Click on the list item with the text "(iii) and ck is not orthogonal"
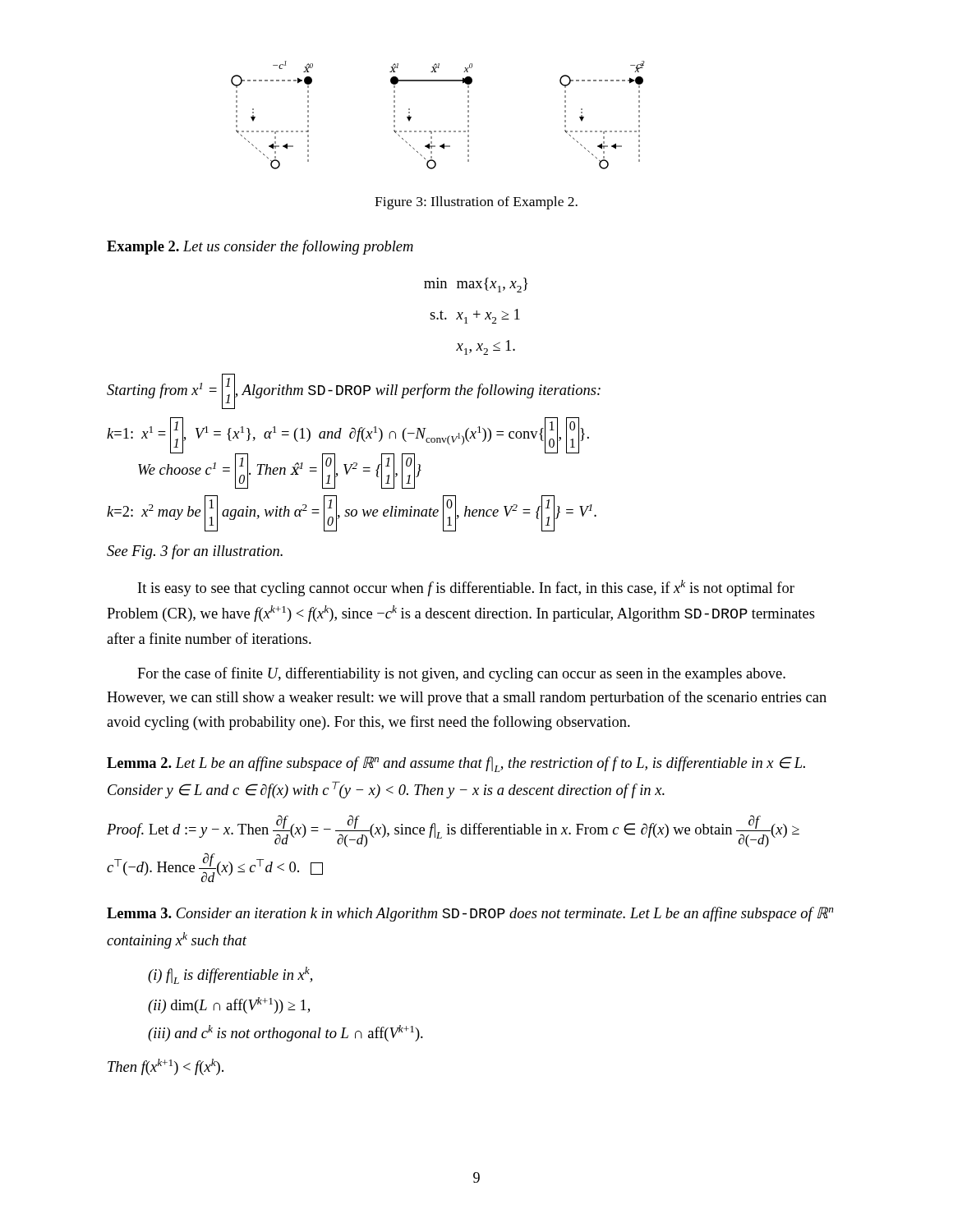Screen dimensions: 1232x953 (x=286, y=1032)
